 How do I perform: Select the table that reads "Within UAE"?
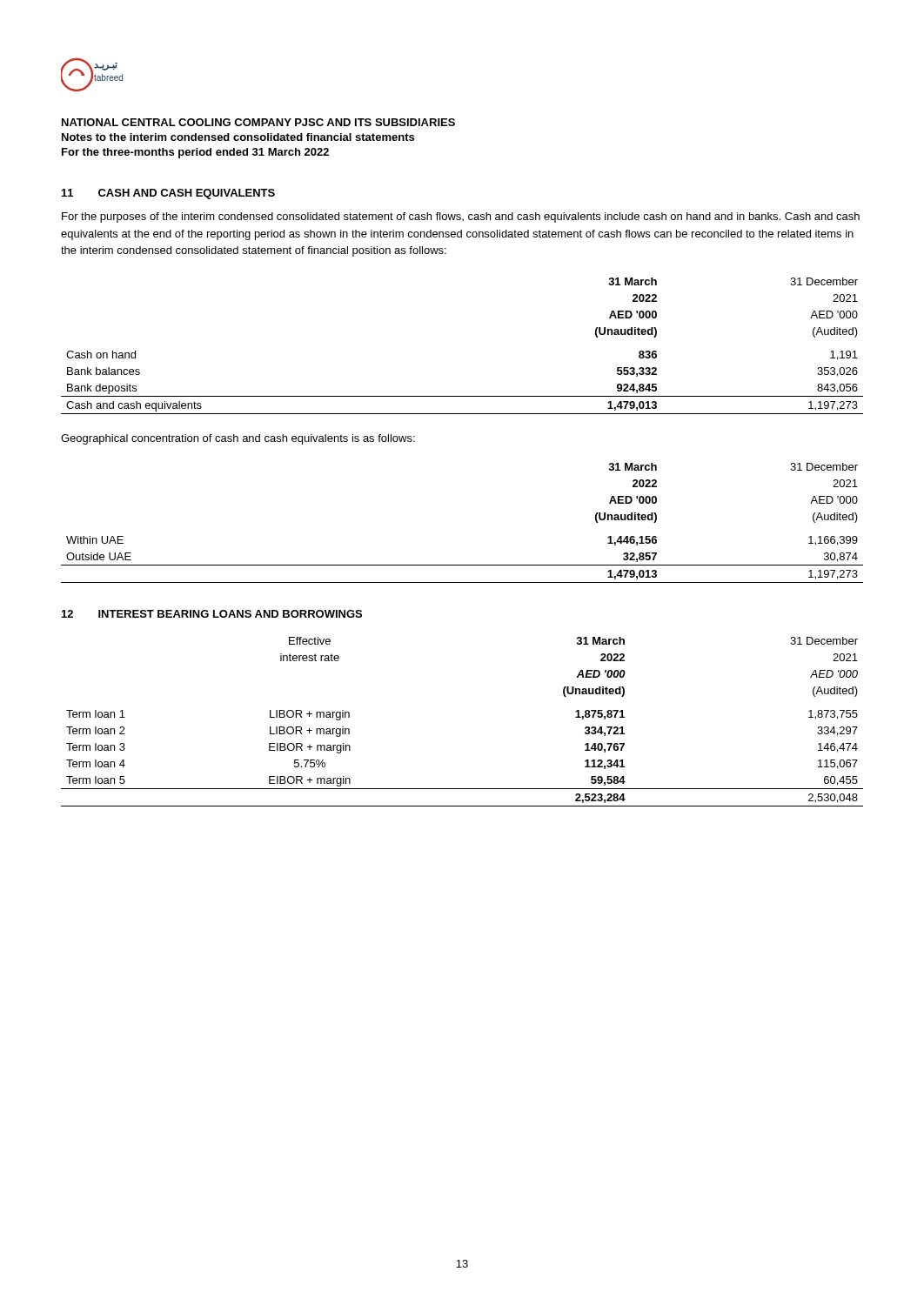point(462,521)
